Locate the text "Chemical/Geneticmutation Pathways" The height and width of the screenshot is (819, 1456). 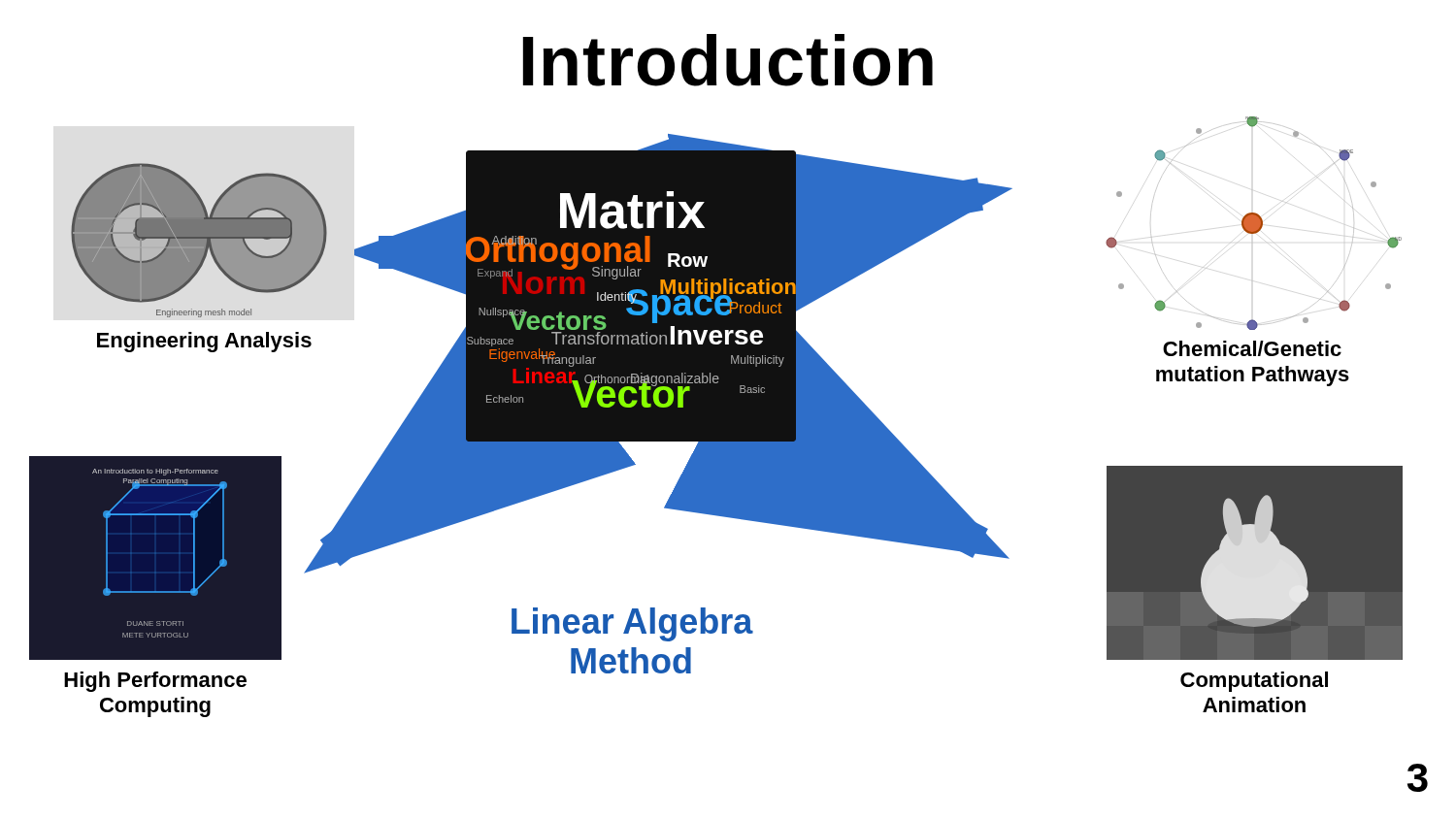1252,361
